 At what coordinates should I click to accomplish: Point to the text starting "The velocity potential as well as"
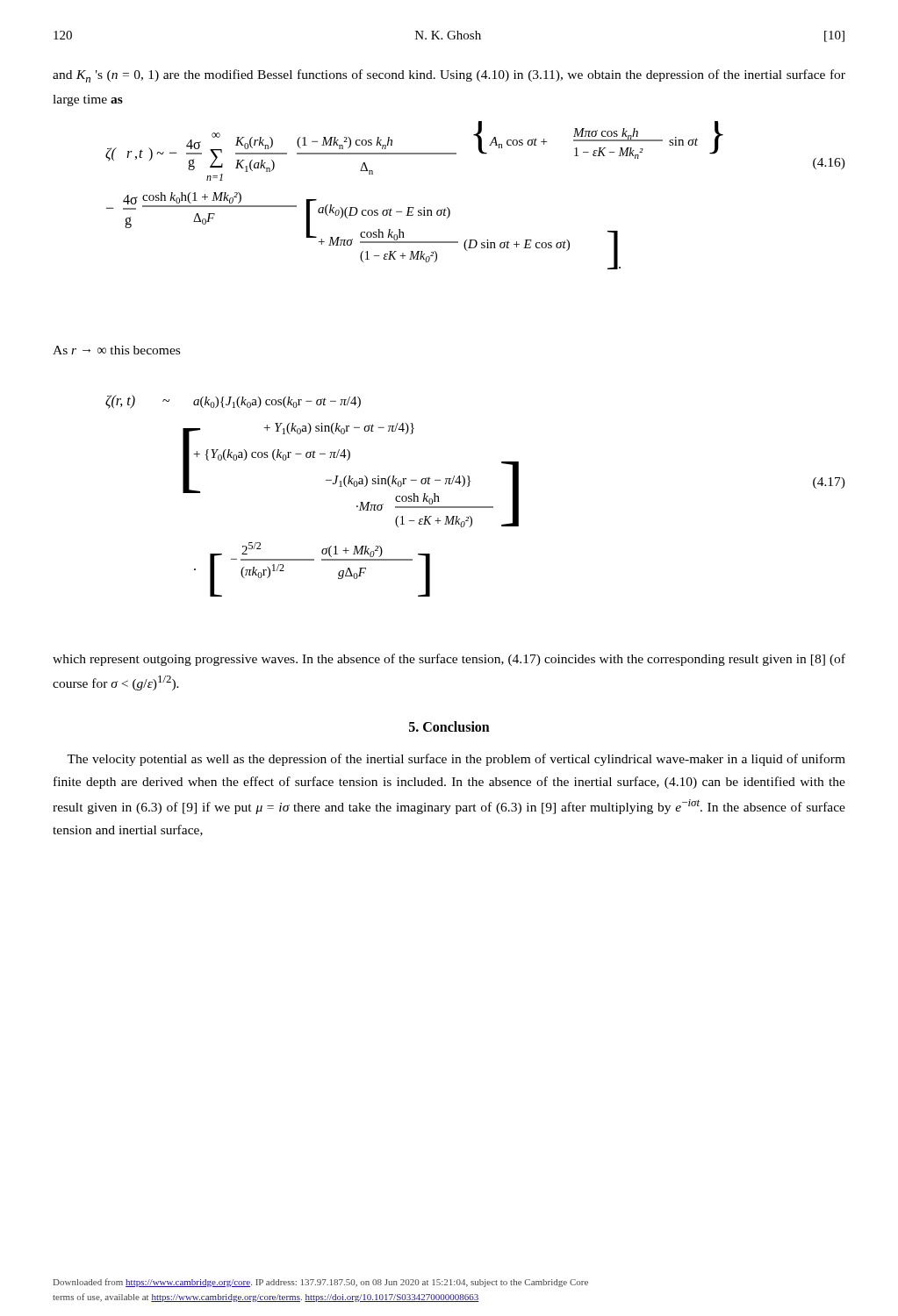point(449,794)
